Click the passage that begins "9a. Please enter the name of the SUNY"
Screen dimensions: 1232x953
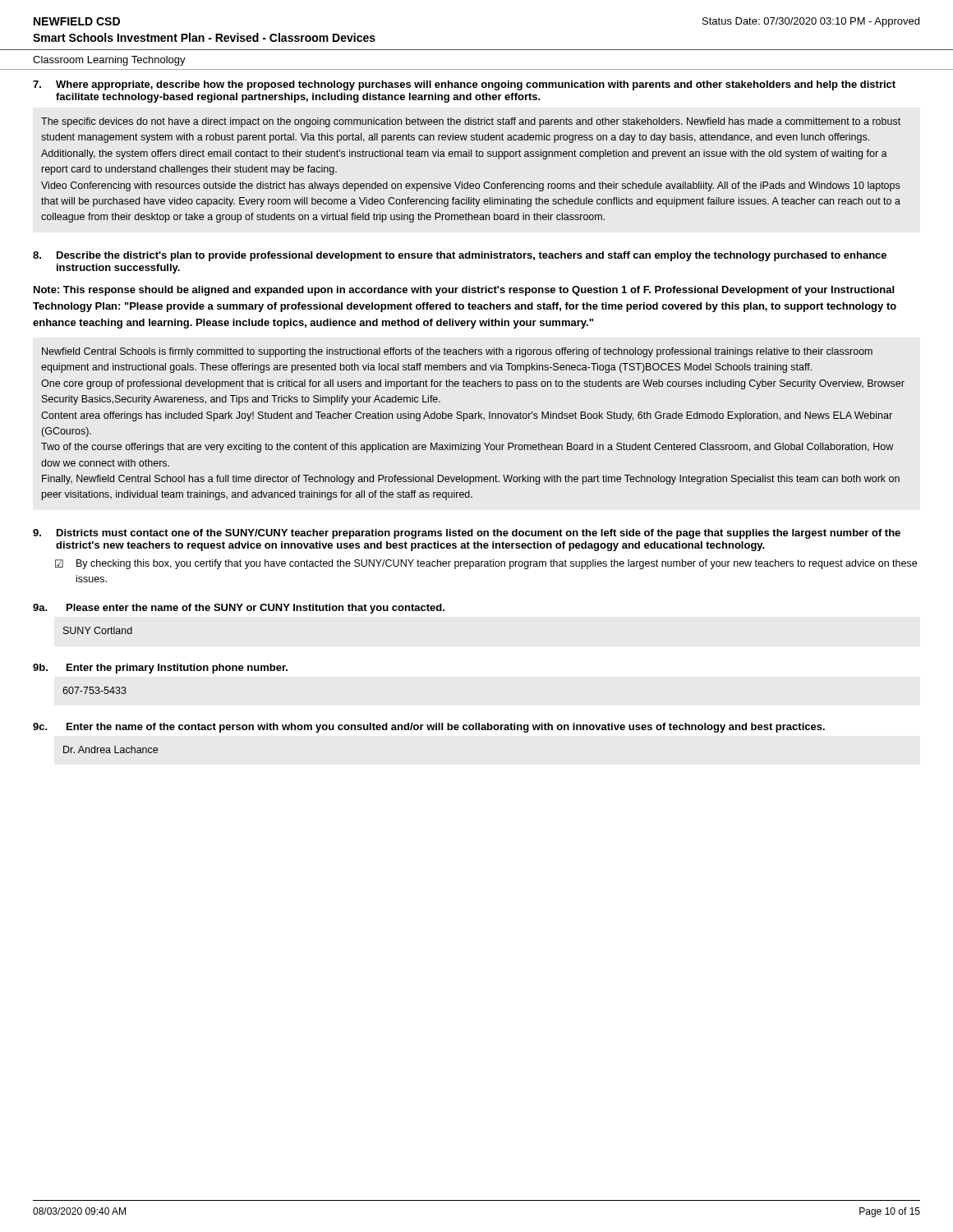point(239,609)
